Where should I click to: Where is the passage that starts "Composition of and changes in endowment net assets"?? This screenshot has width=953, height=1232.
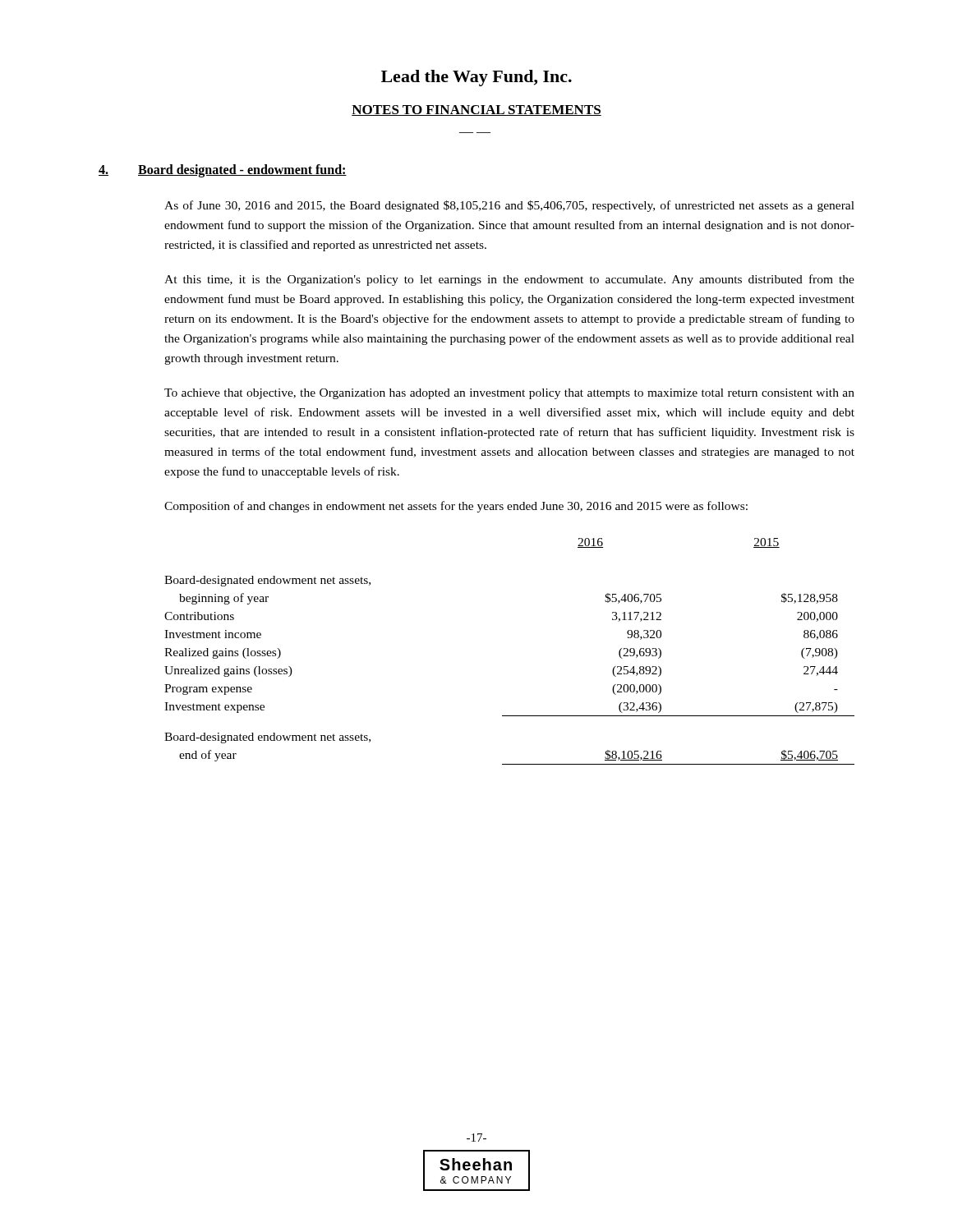coord(456,506)
